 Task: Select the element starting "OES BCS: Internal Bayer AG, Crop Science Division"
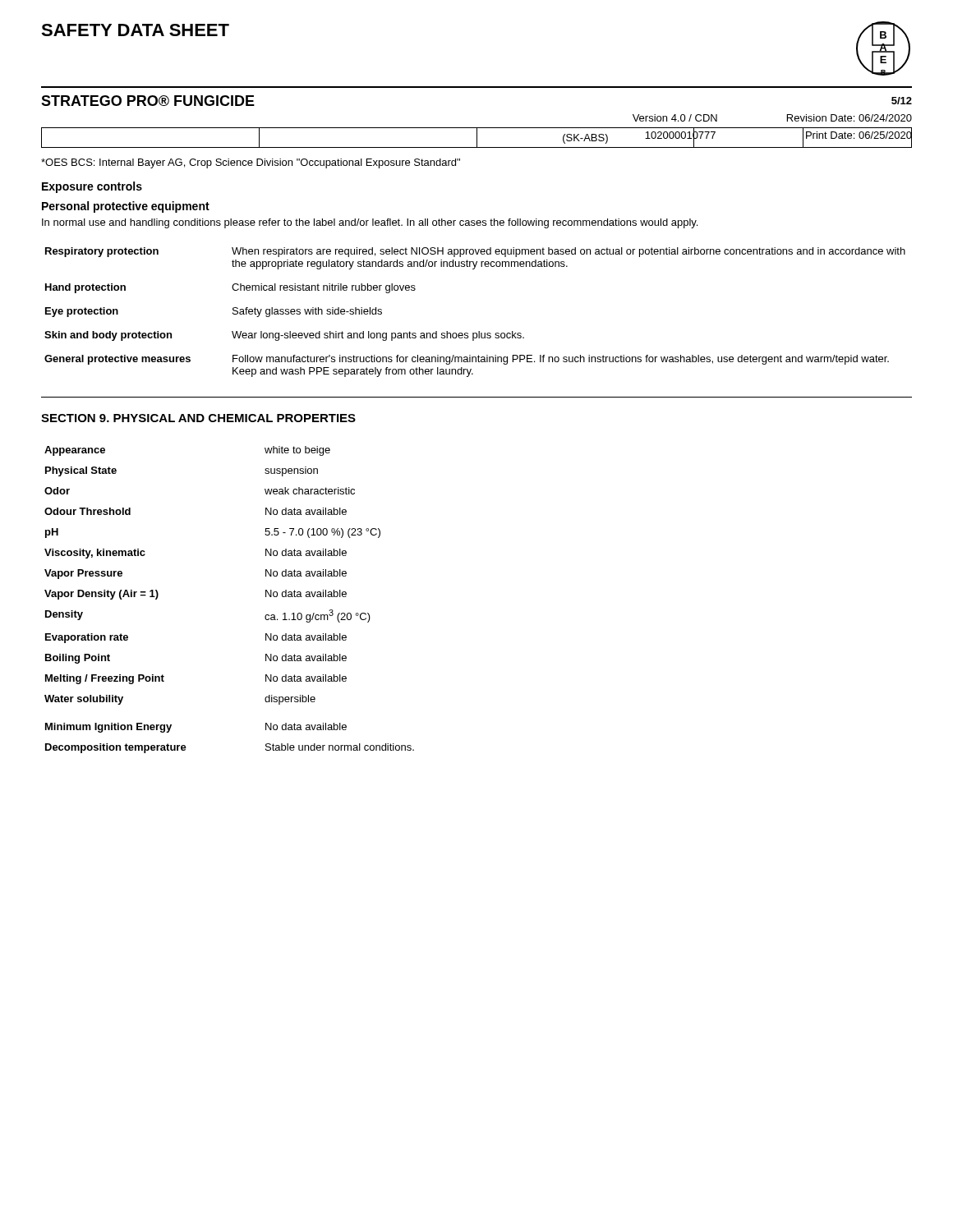[251, 162]
